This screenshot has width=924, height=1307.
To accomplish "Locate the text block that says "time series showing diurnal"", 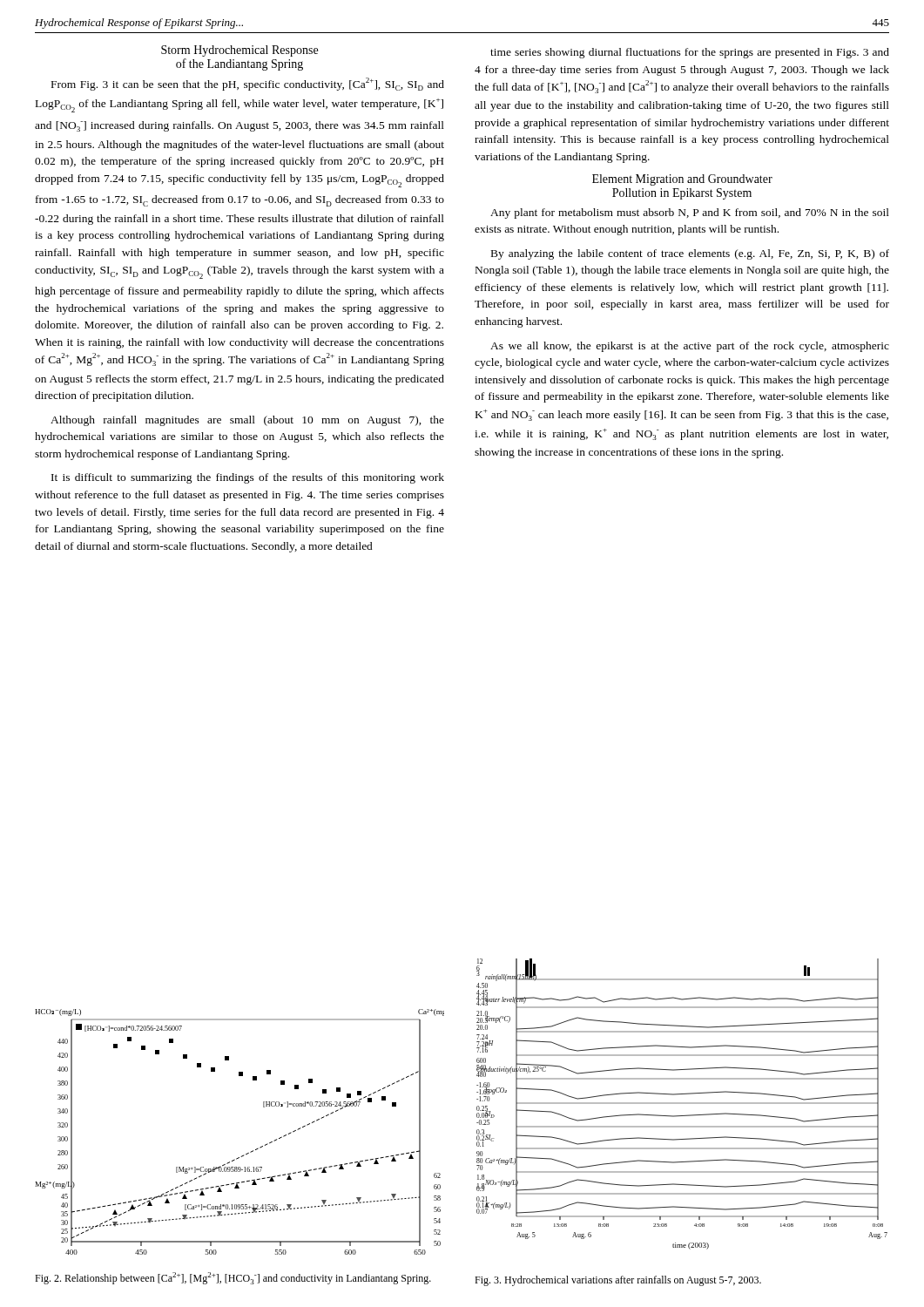I will point(682,104).
